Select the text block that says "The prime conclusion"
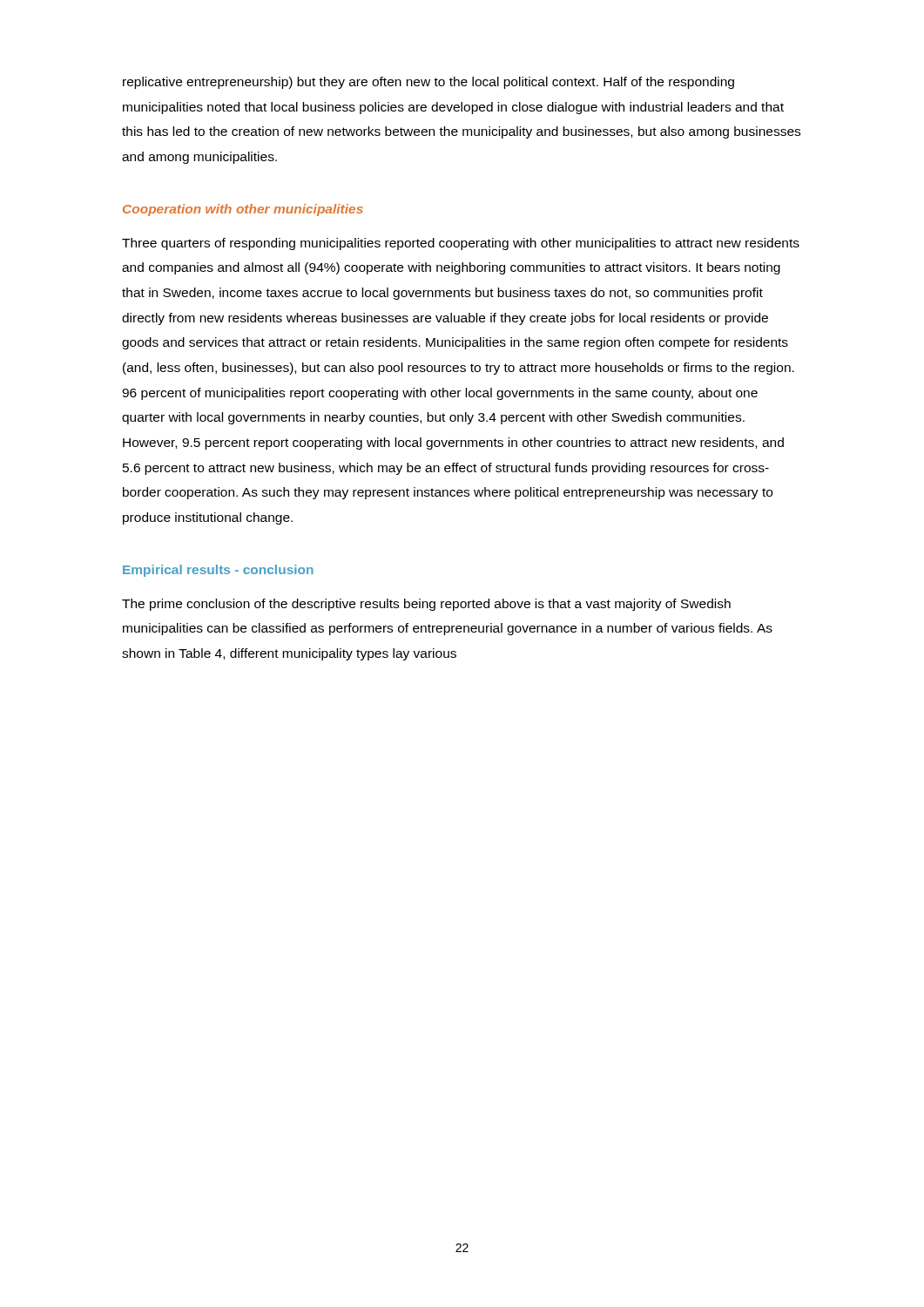Viewport: 924px width, 1307px height. [447, 628]
